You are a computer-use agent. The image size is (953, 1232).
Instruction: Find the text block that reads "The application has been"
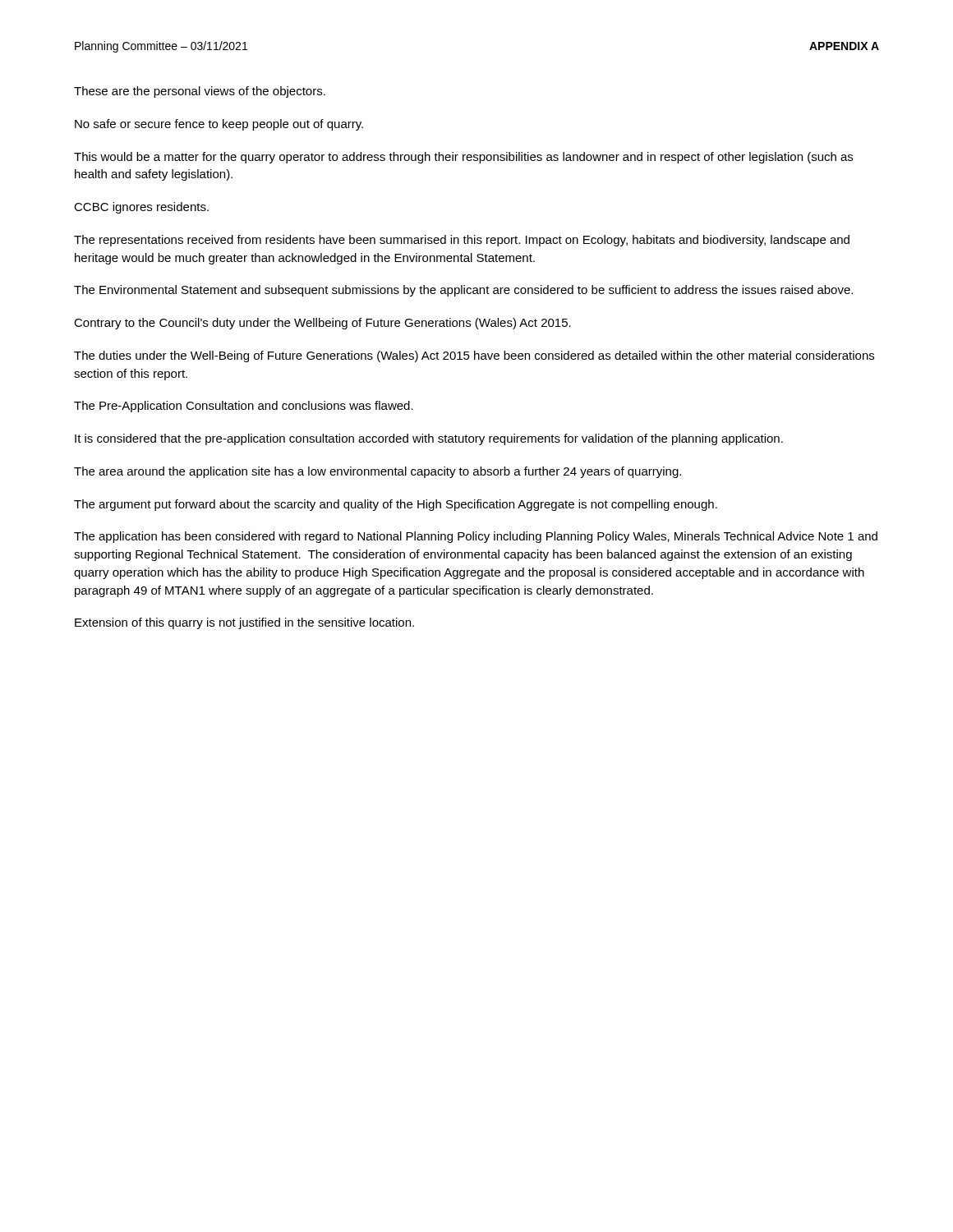pos(476,563)
